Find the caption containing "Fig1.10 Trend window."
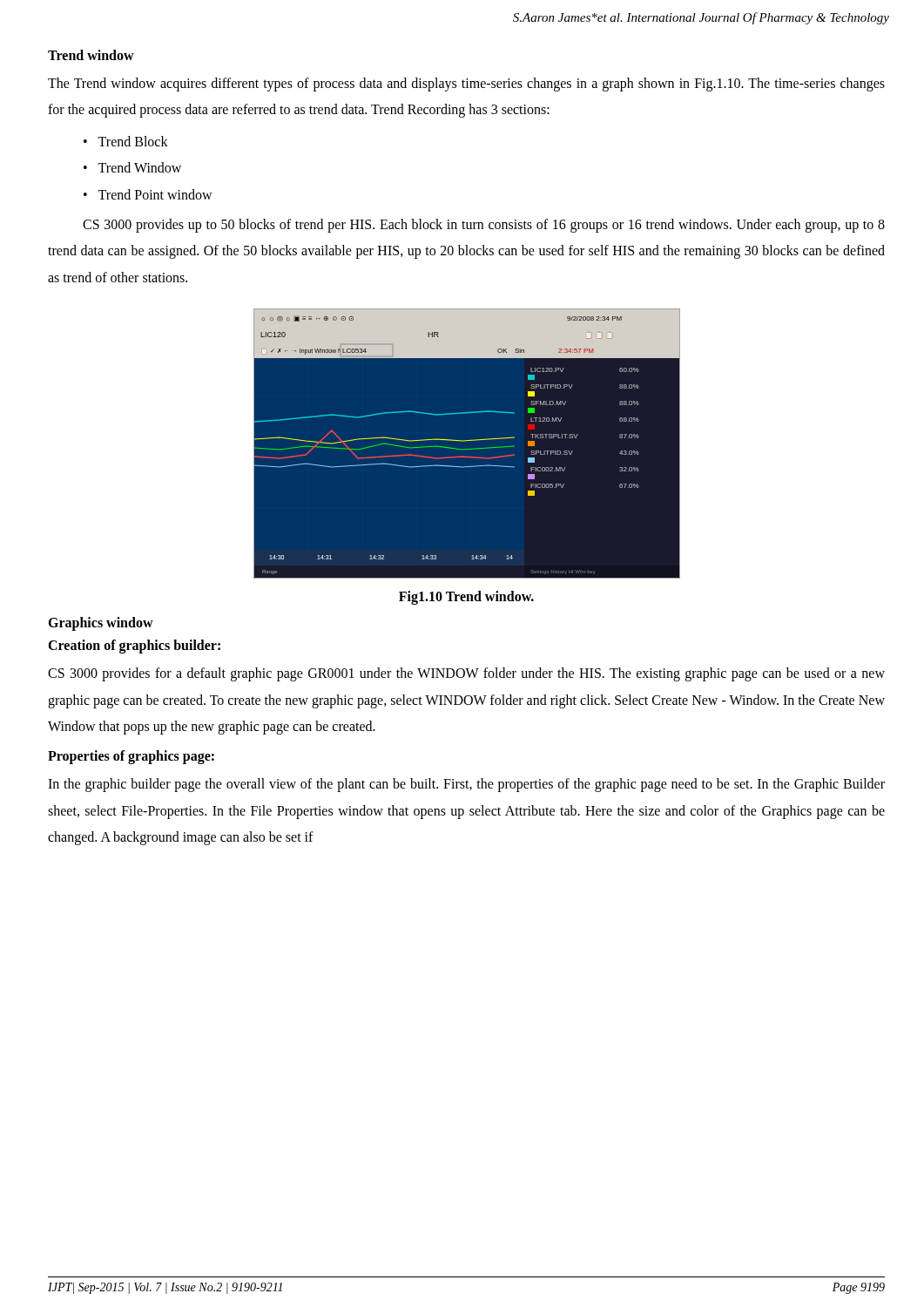 click(466, 597)
